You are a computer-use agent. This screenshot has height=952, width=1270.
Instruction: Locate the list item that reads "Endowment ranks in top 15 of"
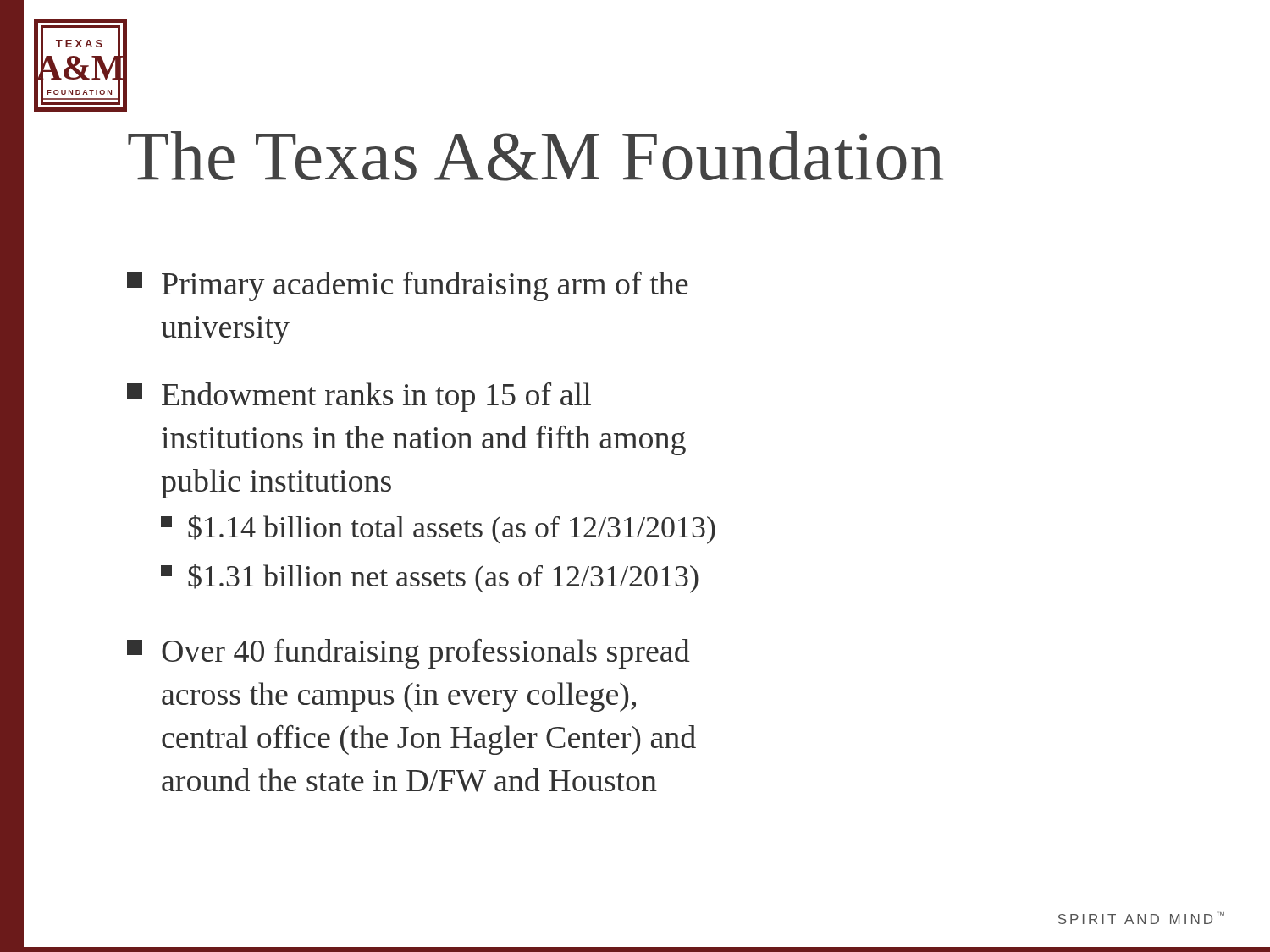click(x=359, y=397)
